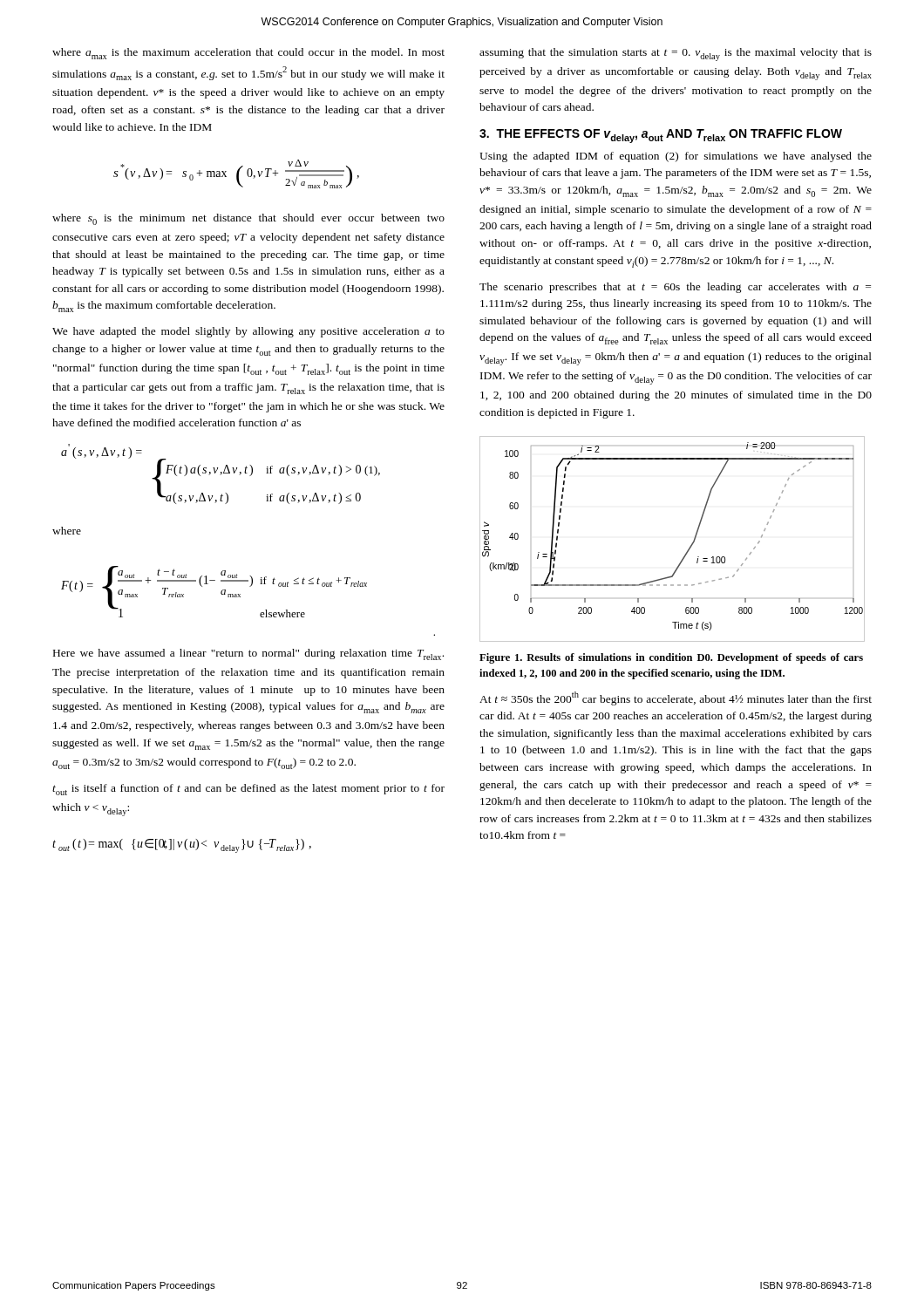Select the text block containing "assuming that the simulation starts at"
924x1308 pixels.
[676, 80]
